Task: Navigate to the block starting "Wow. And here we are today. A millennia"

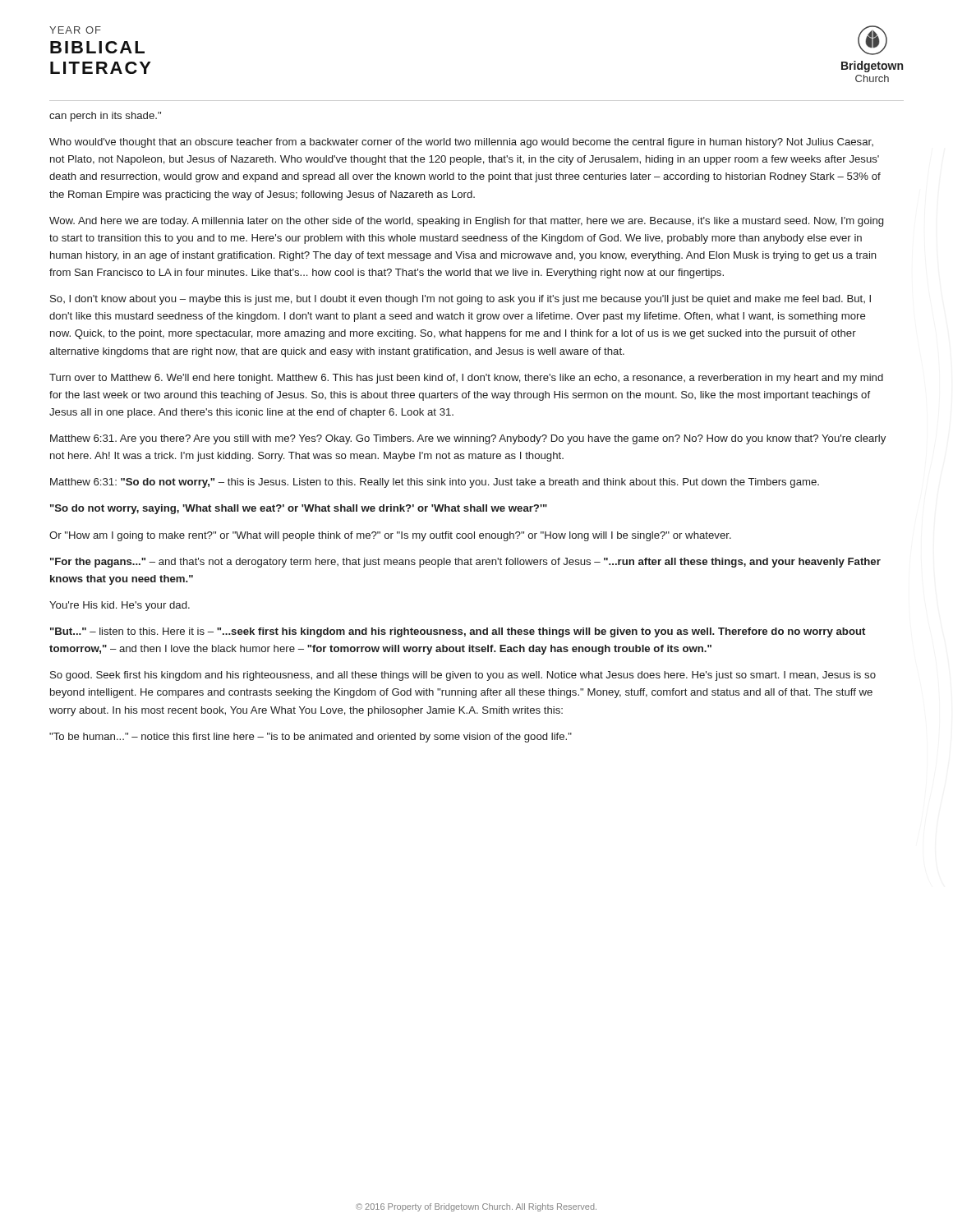Action: pos(467,246)
